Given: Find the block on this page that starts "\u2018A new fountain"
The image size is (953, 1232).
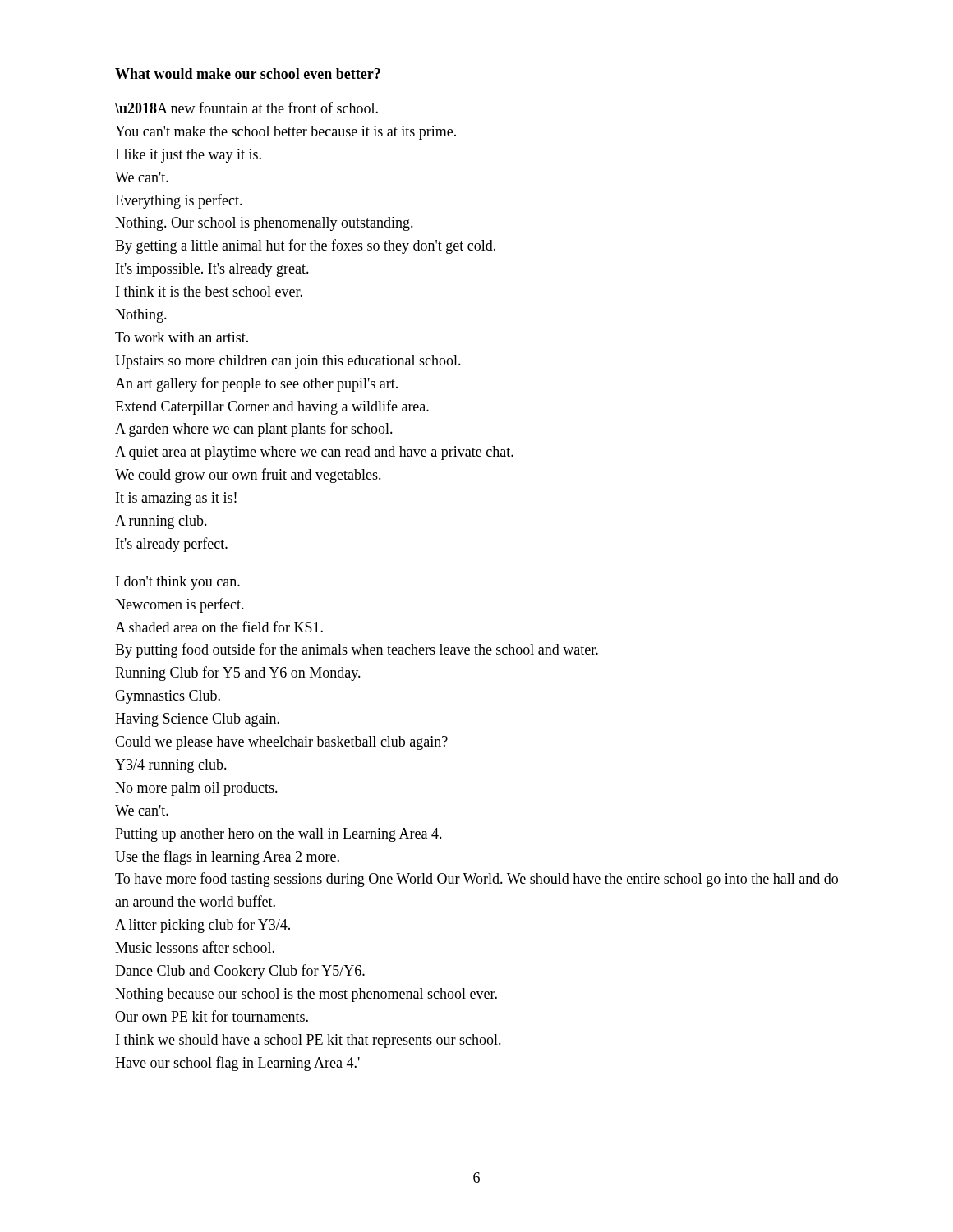Looking at the screenshot, I should 246,108.
